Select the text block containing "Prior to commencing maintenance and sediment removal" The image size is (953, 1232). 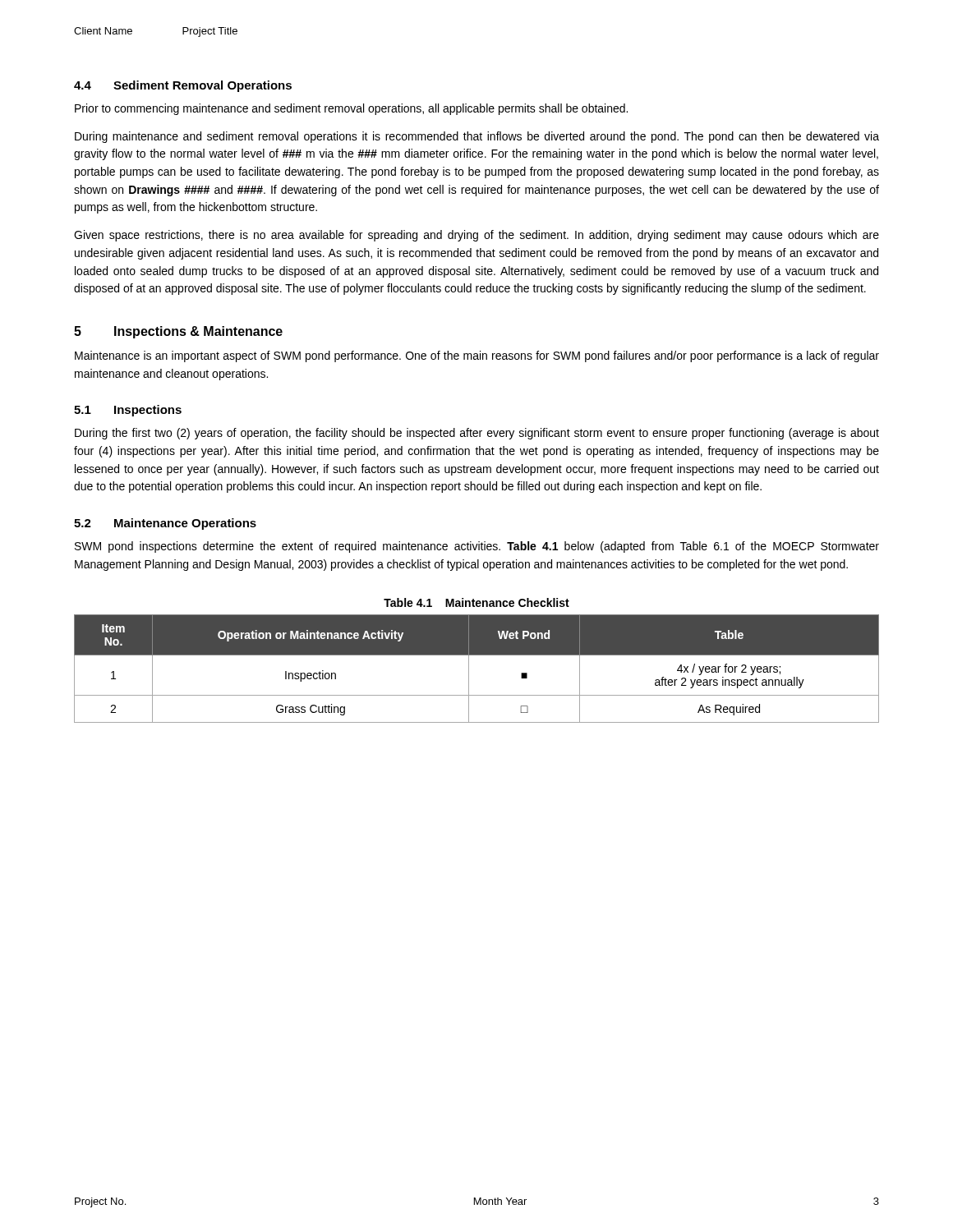[351, 108]
